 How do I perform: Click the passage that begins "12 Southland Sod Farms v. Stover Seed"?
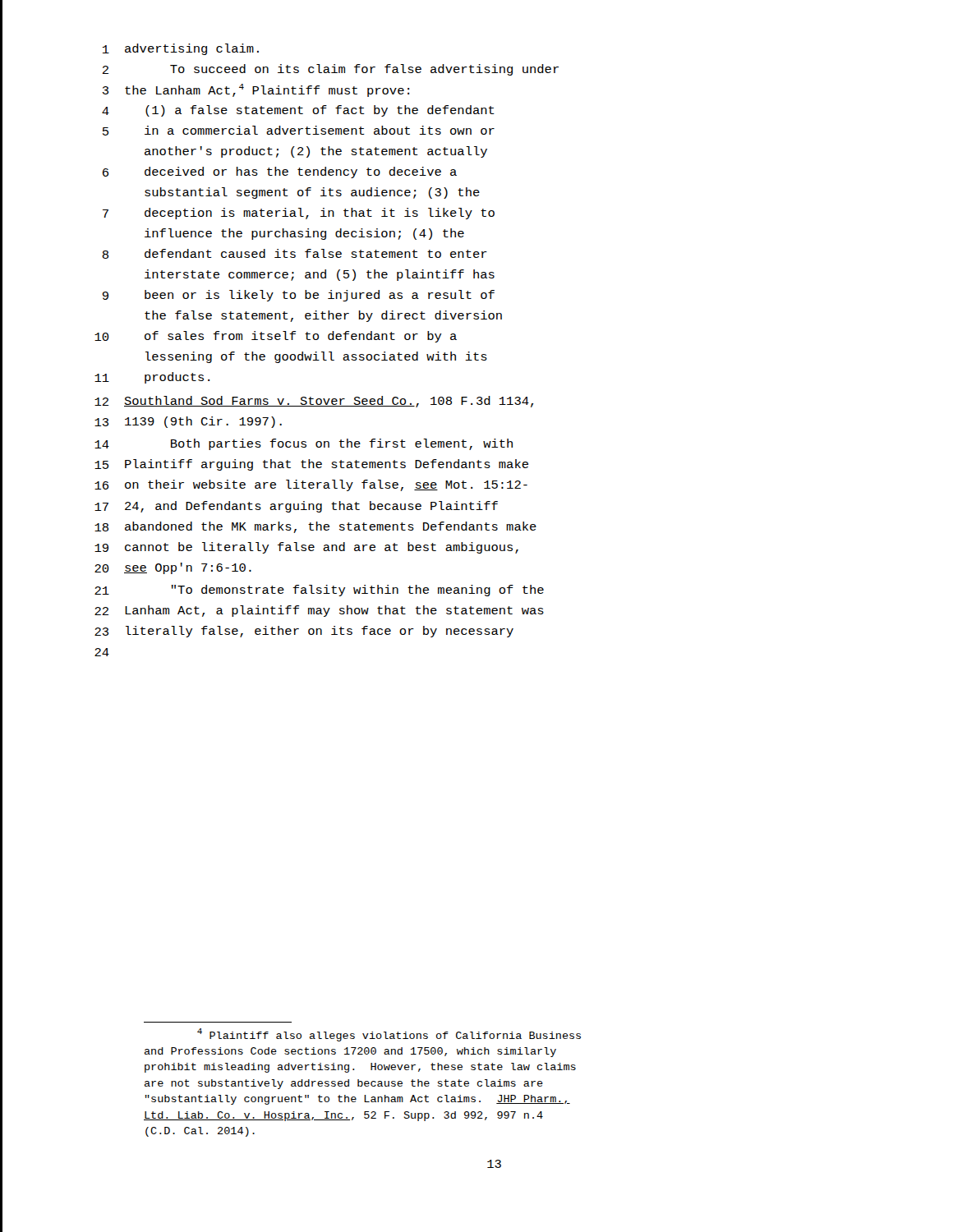tap(494, 402)
